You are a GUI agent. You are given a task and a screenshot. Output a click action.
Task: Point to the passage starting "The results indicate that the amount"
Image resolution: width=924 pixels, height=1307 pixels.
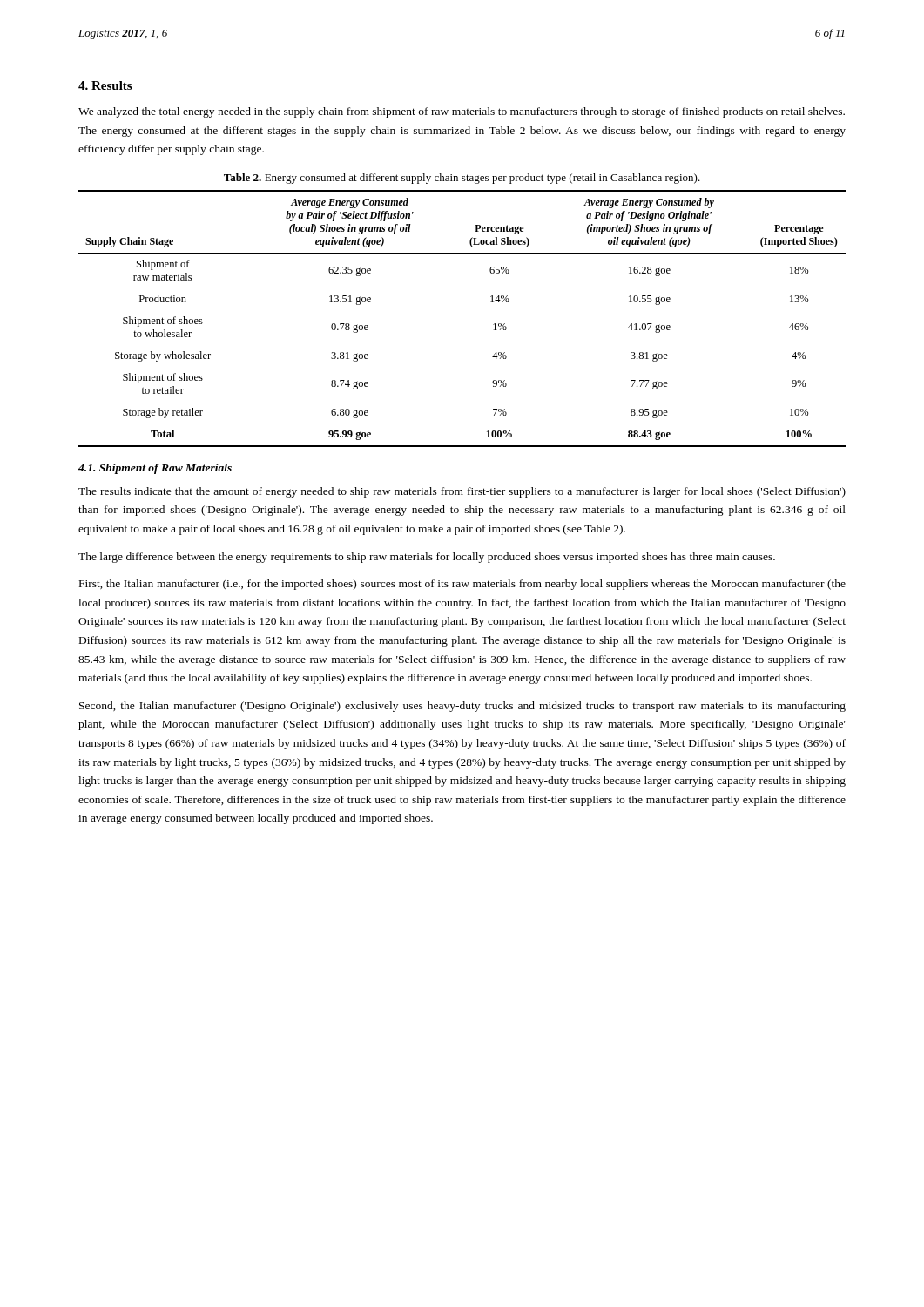click(462, 510)
